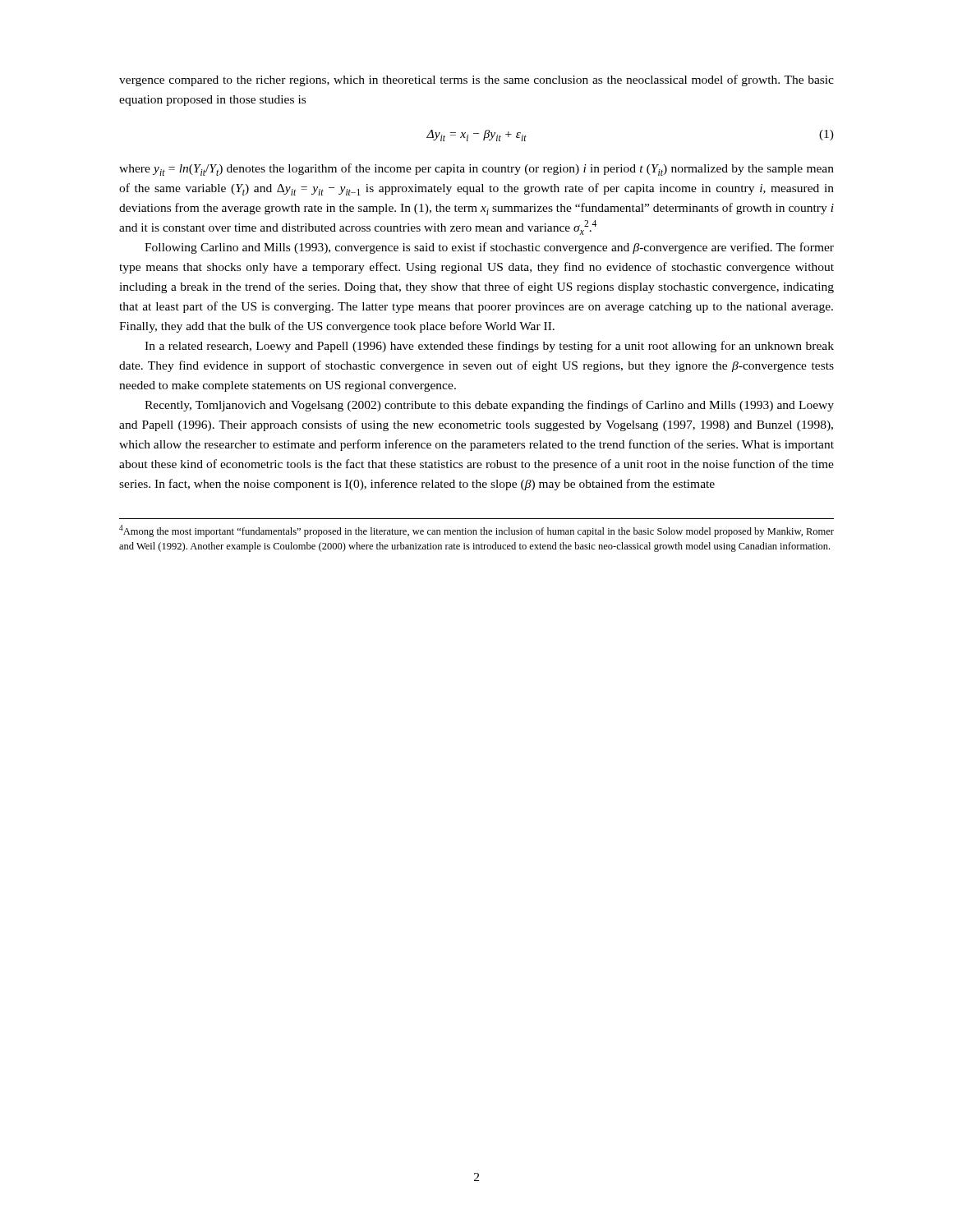Find the element starting "4Among the most important “fundamentals” proposed in"

[476, 539]
